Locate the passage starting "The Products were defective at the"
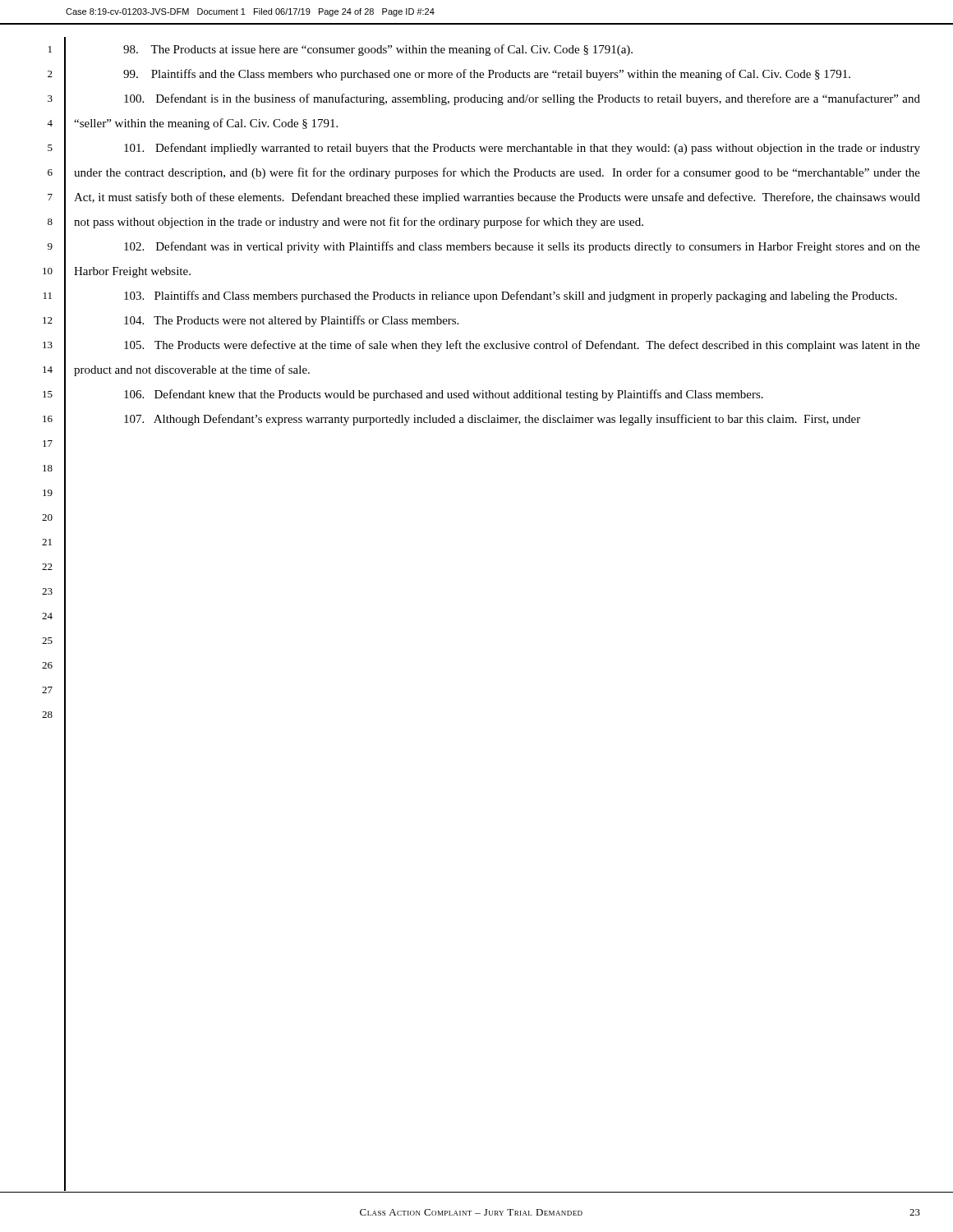953x1232 pixels. pos(497,357)
